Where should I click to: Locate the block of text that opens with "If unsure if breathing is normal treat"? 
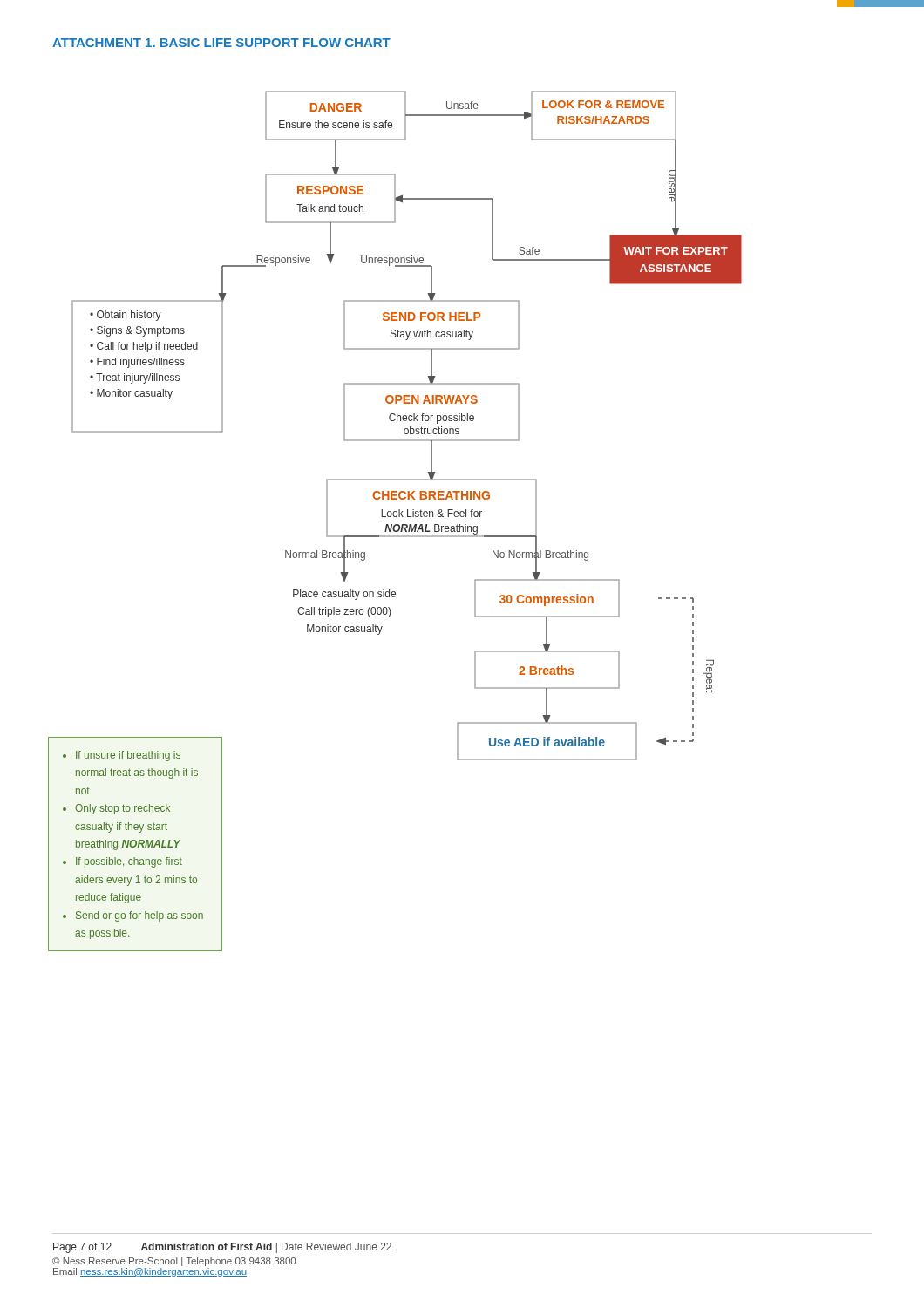click(x=135, y=844)
